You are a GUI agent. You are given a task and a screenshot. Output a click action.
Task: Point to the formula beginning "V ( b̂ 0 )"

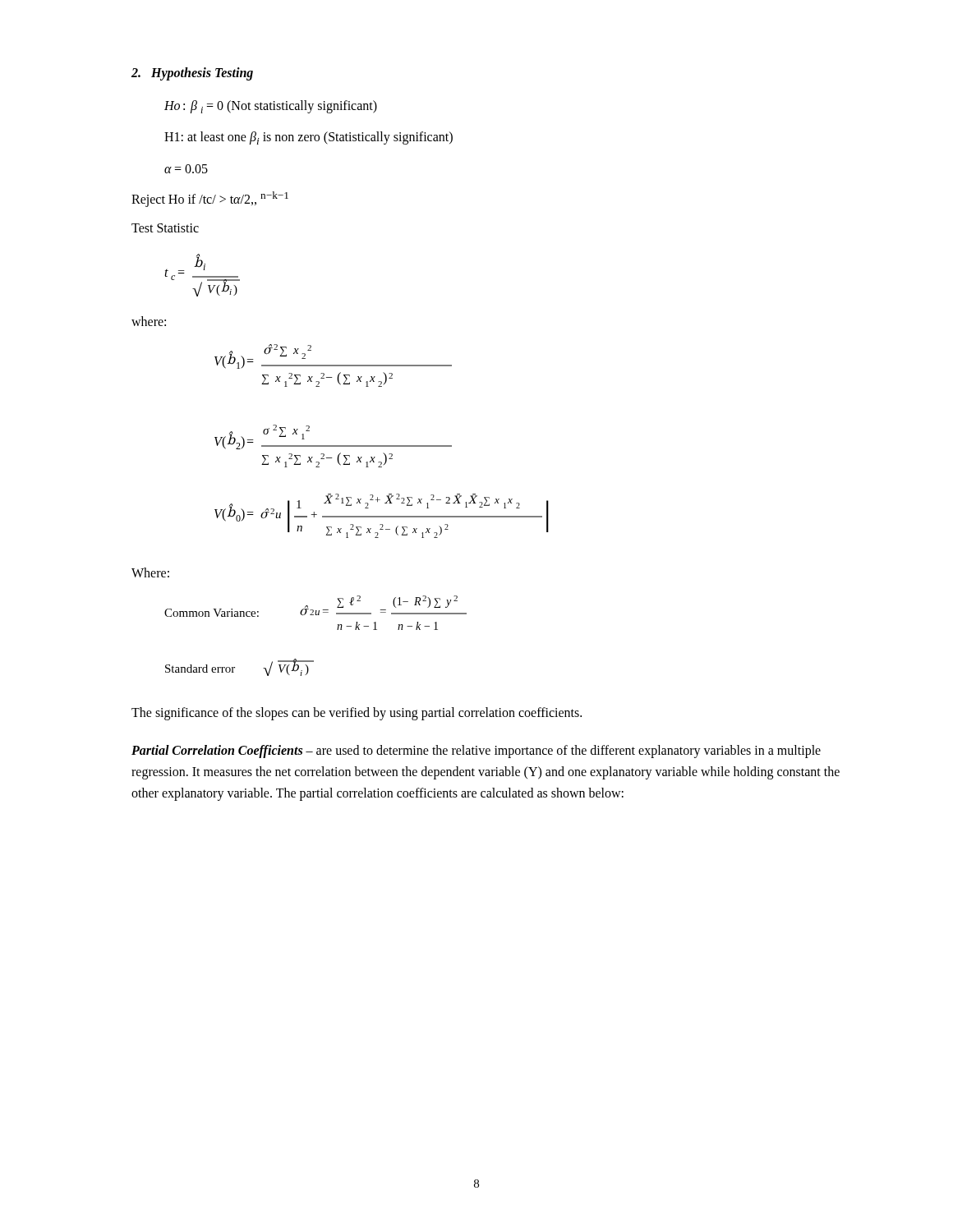pos(468,516)
